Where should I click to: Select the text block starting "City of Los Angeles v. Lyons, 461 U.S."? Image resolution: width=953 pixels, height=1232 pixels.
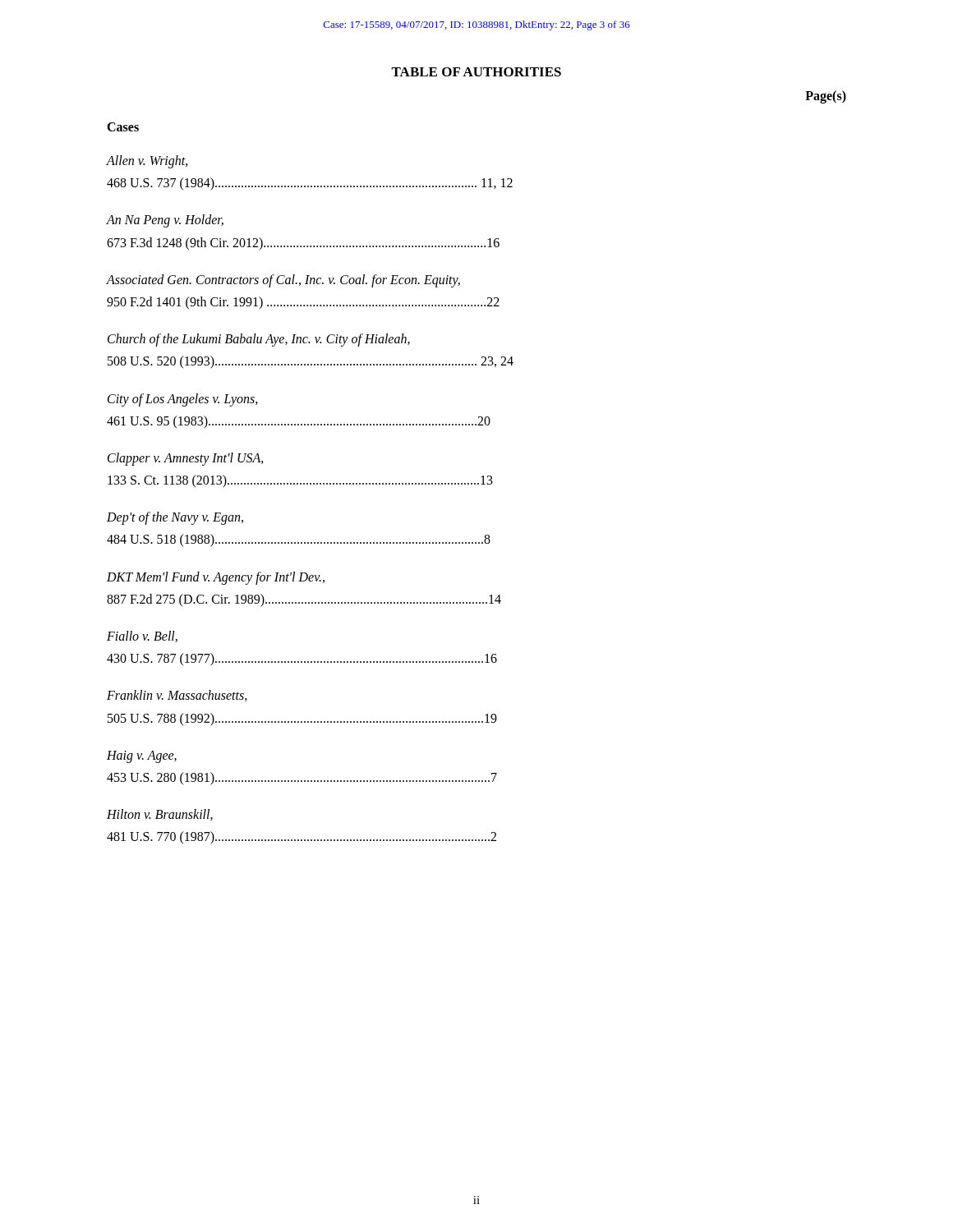(x=476, y=410)
